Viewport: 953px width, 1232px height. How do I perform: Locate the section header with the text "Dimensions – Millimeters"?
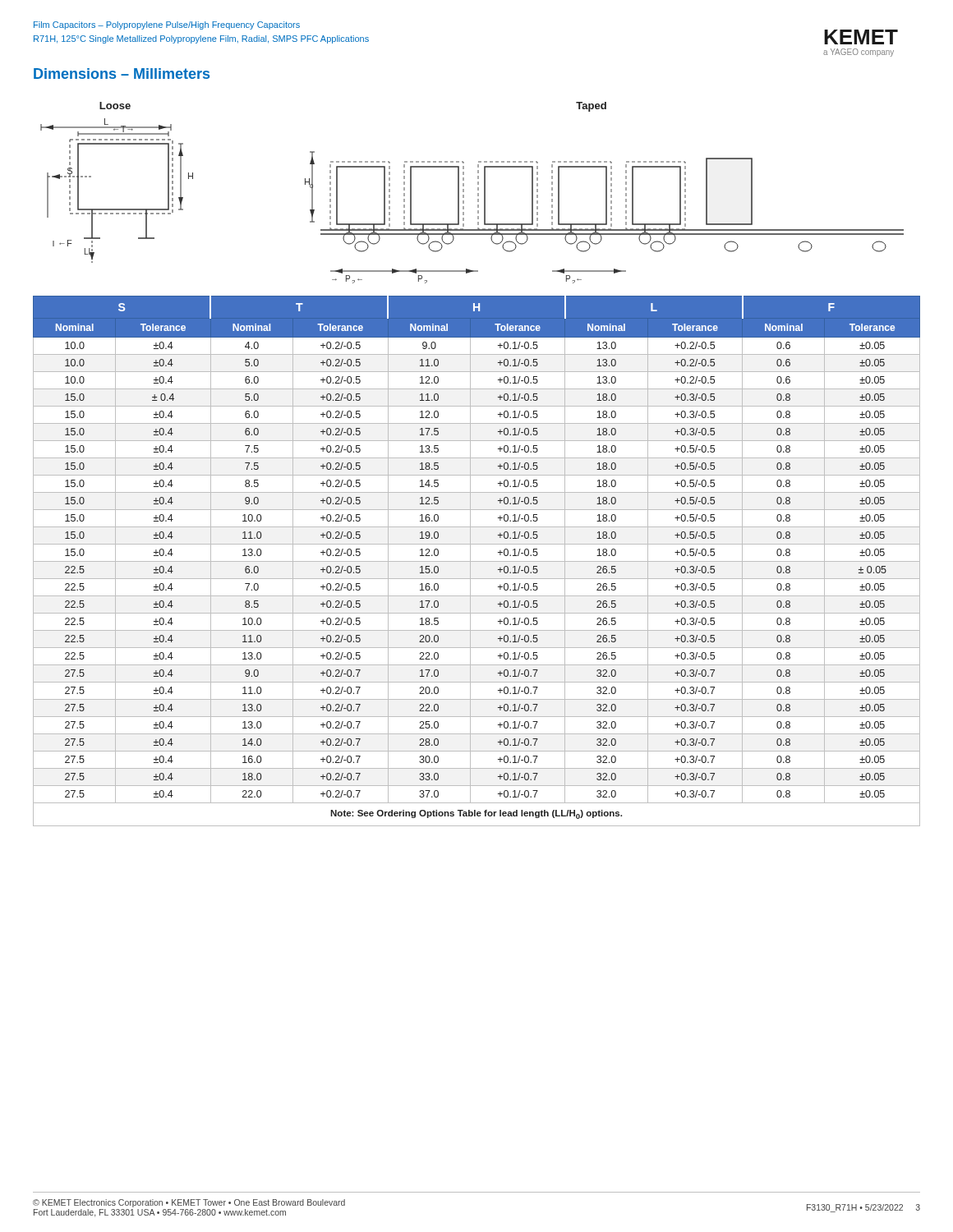coord(122,74)
